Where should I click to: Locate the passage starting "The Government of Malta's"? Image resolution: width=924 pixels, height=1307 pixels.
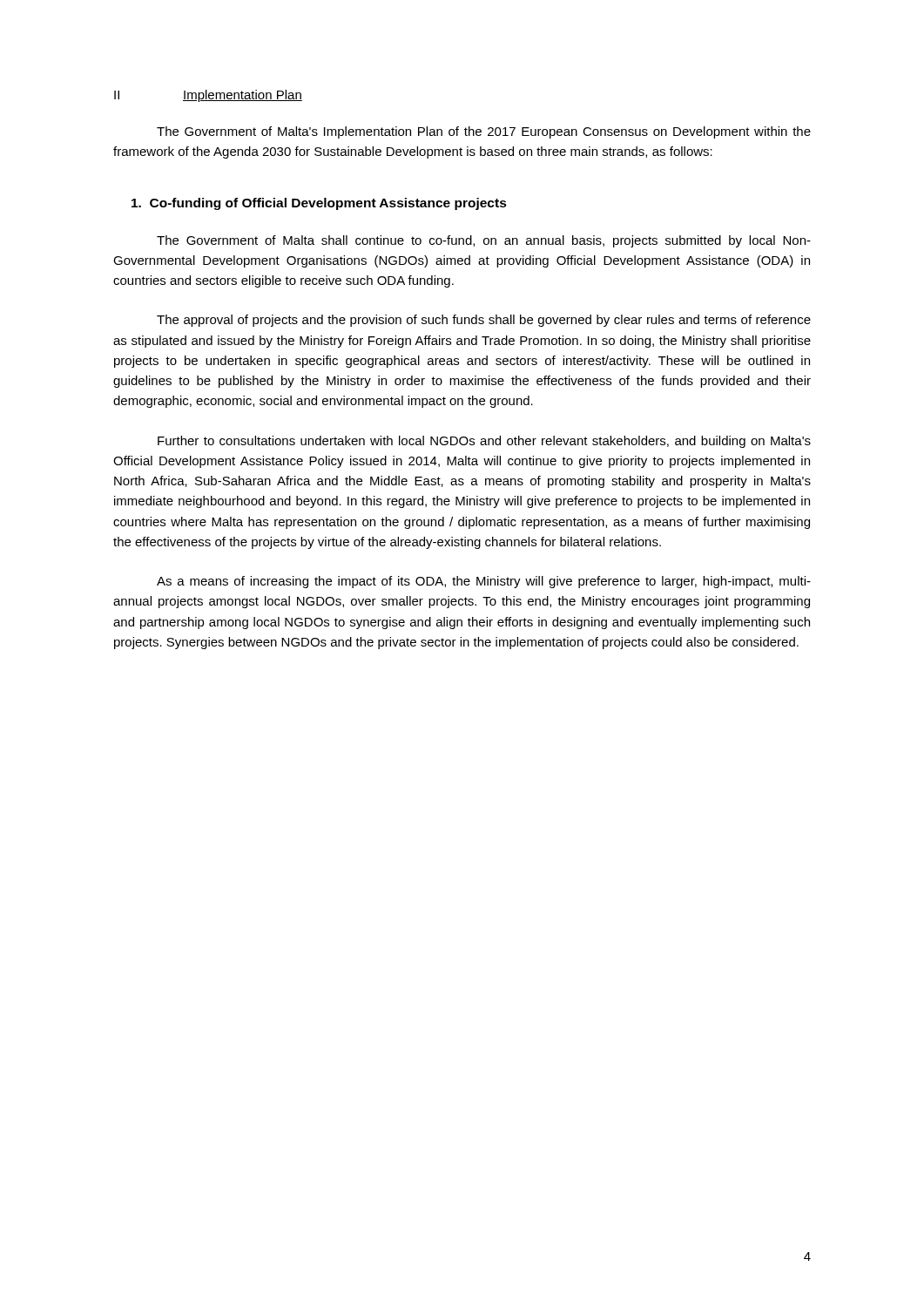462,141
